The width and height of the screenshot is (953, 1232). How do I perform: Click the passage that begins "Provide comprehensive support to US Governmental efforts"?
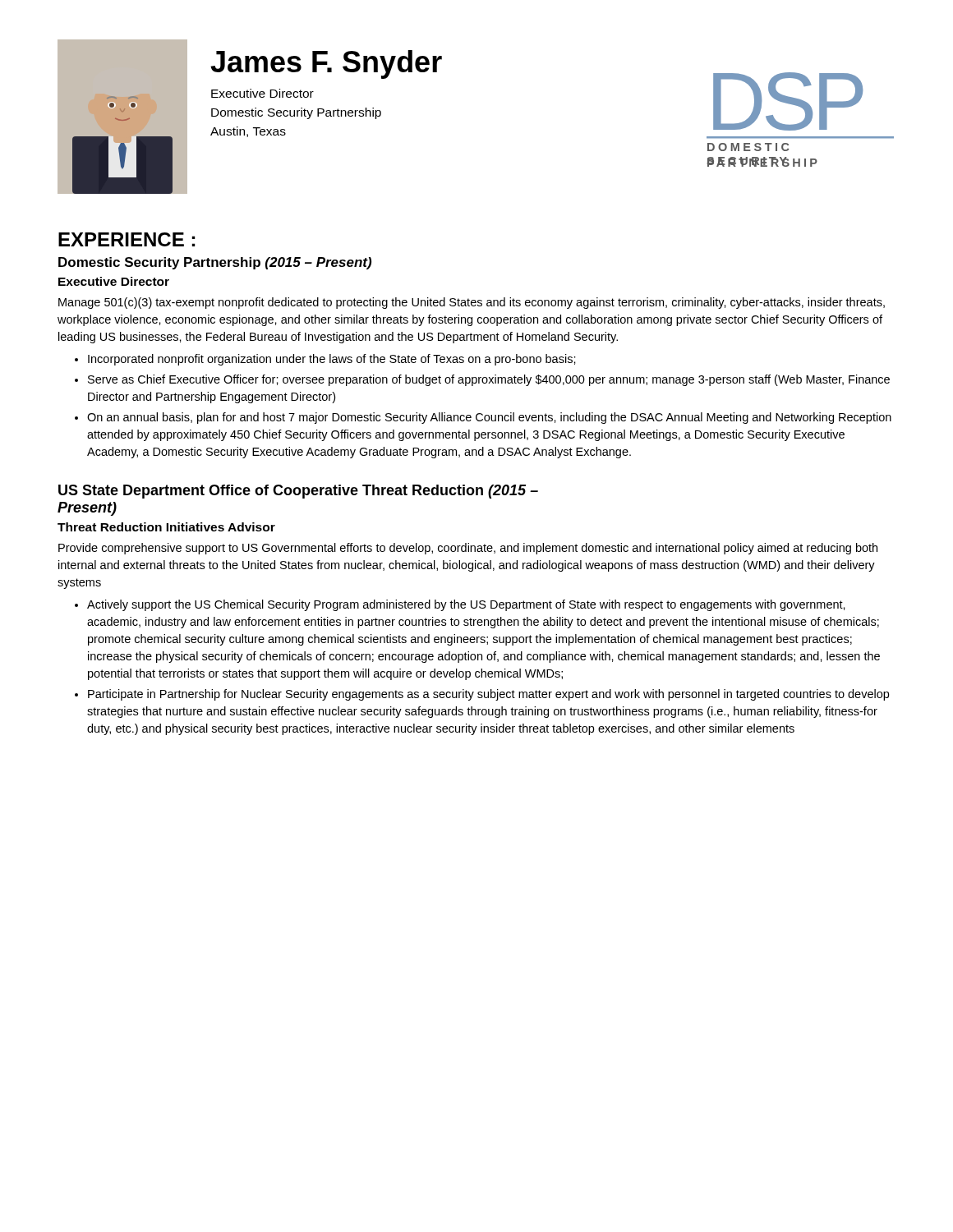(476, 566)
